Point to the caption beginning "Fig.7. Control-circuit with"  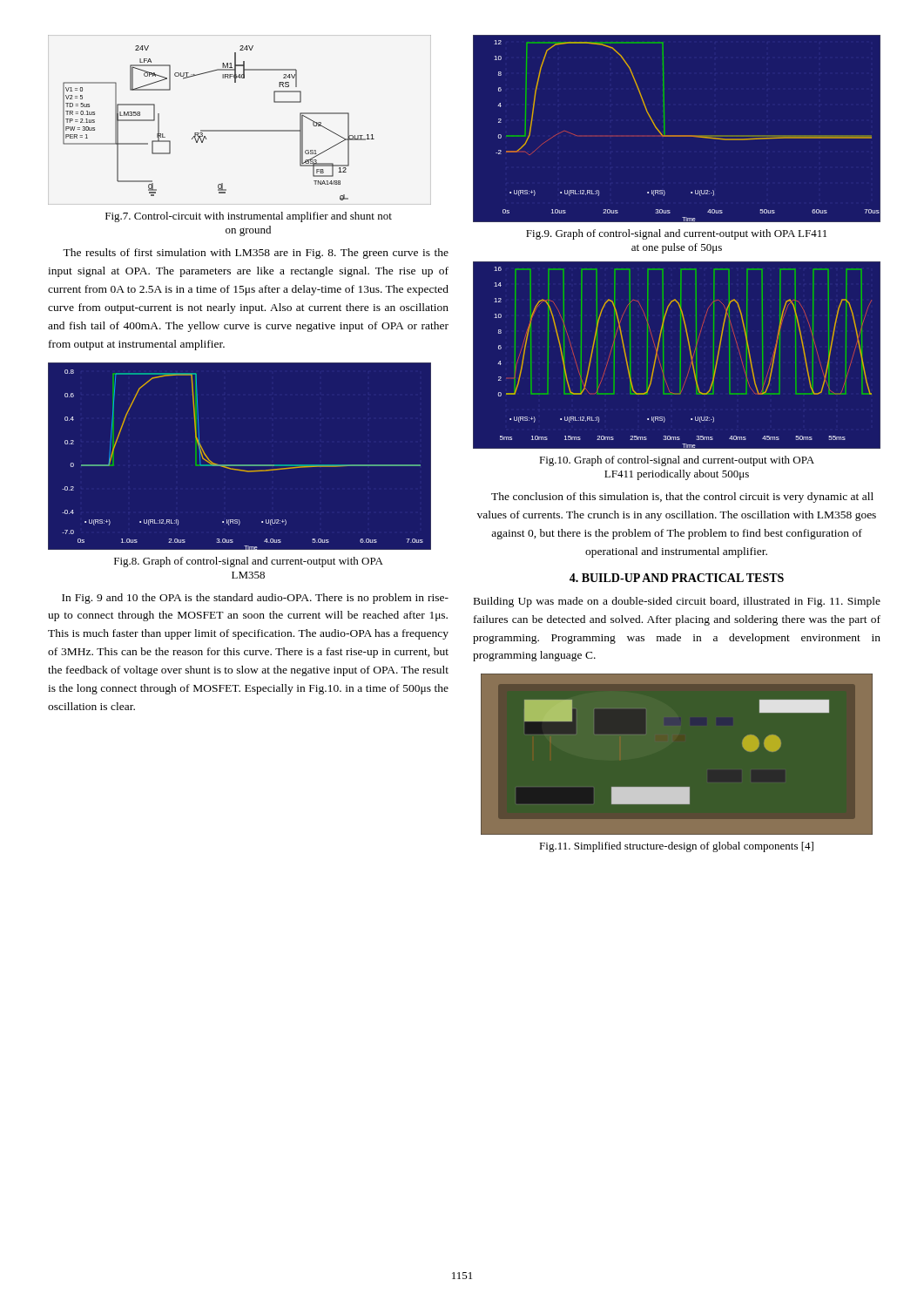(248, 223)
